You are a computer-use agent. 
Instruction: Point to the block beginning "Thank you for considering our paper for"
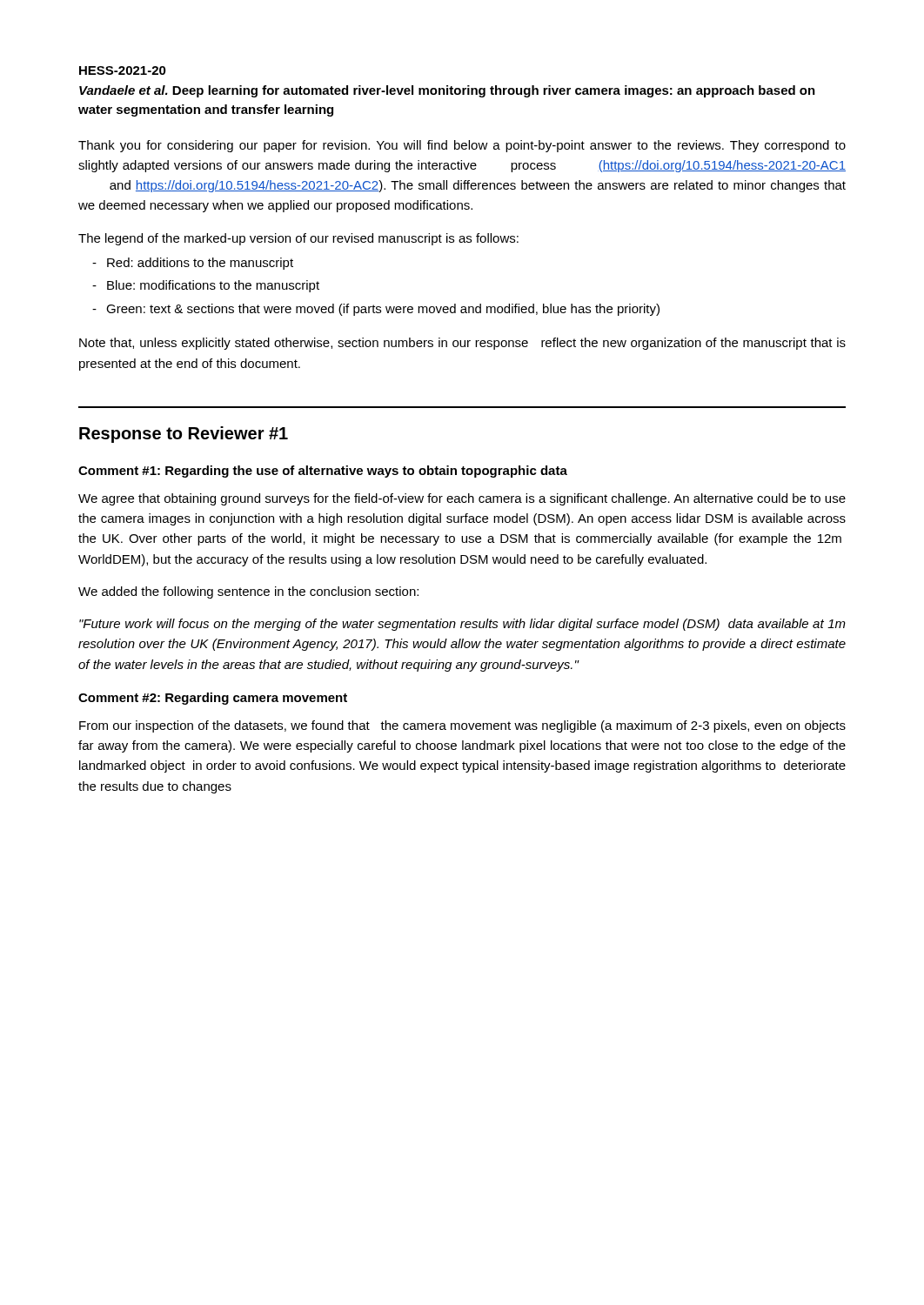462,175
